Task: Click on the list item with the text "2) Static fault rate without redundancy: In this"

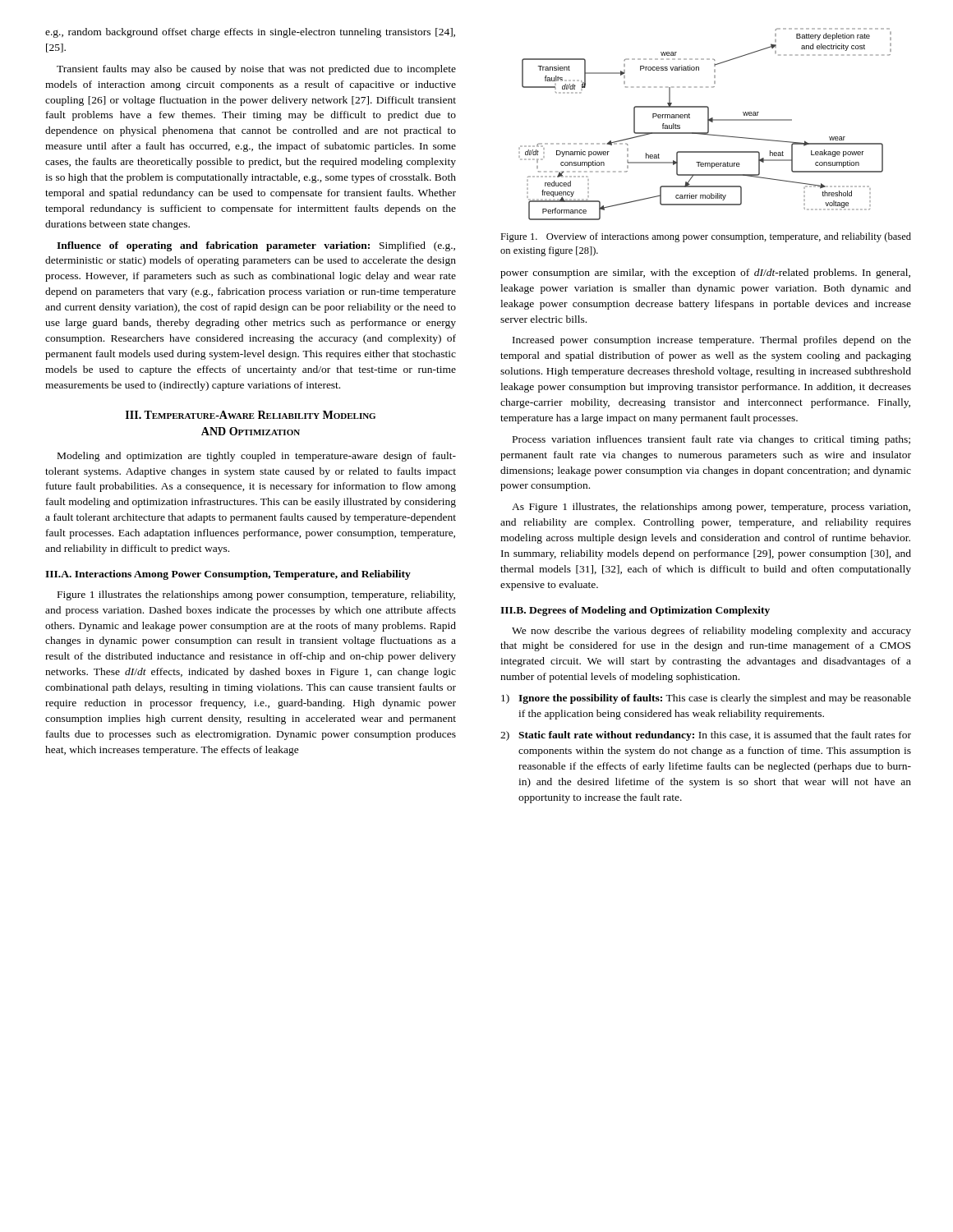Action: point(706,766)
